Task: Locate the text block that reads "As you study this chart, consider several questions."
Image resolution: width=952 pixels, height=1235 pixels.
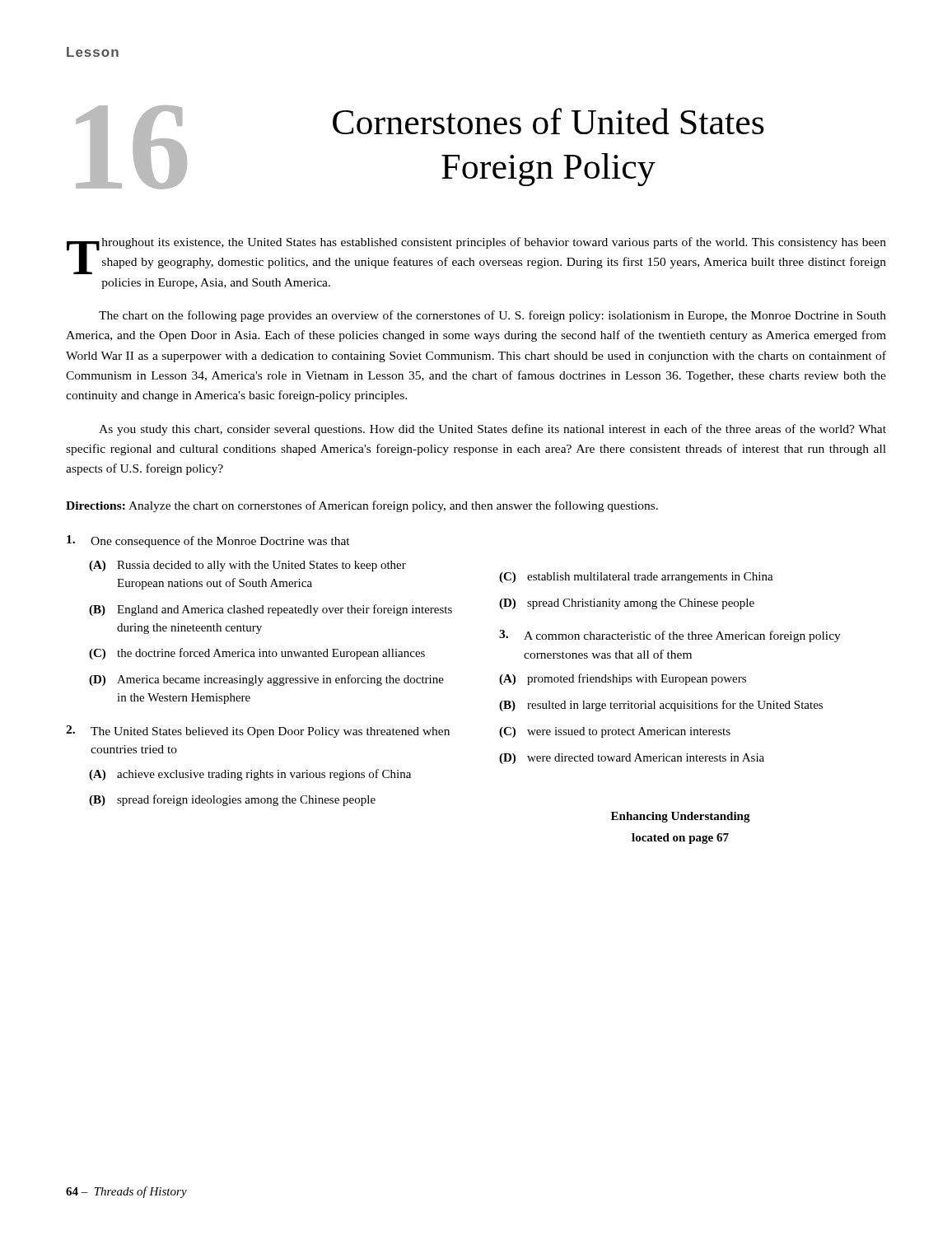Action: (476, 448)
